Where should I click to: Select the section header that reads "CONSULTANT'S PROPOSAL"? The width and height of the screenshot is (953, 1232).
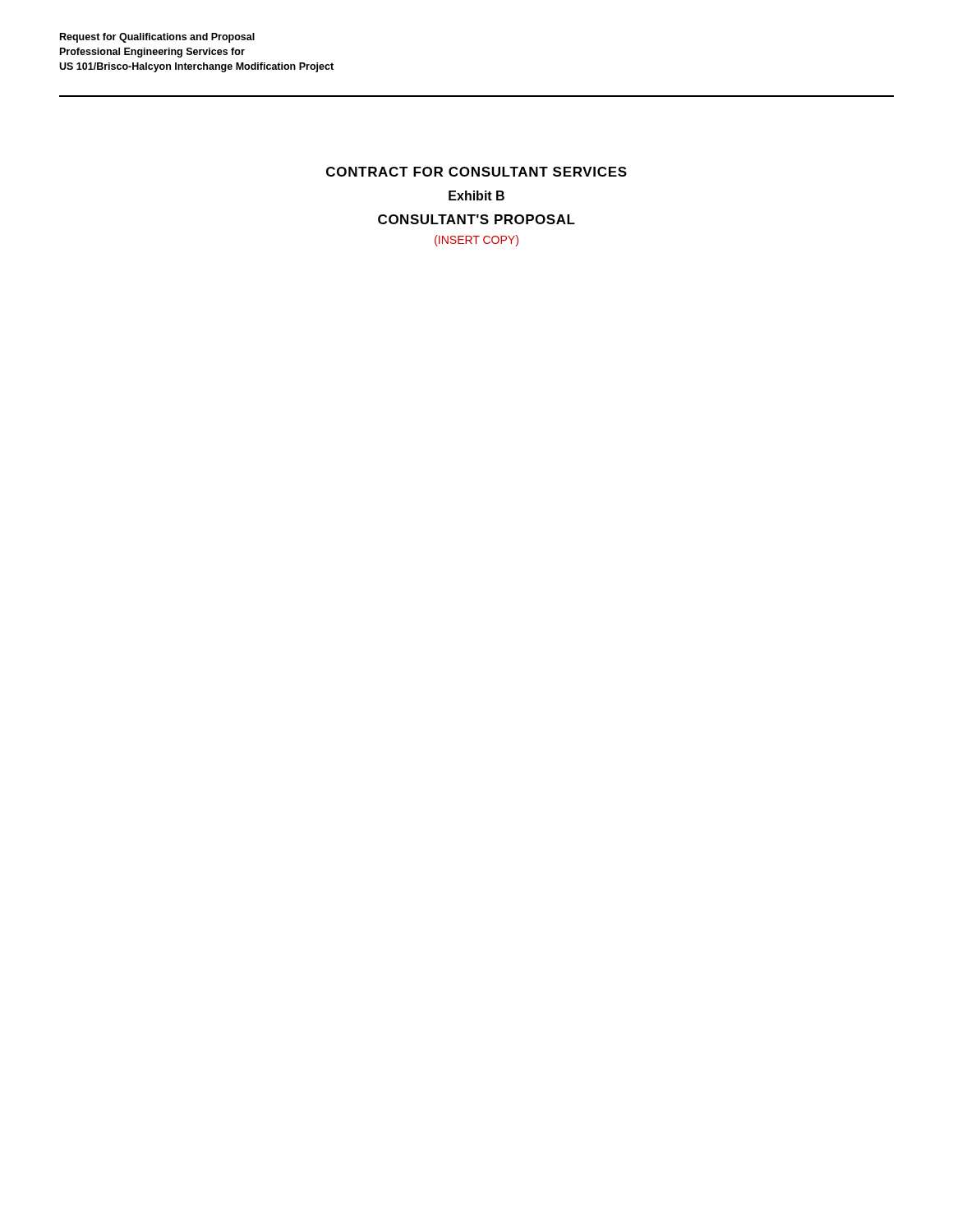pos(476,220)
